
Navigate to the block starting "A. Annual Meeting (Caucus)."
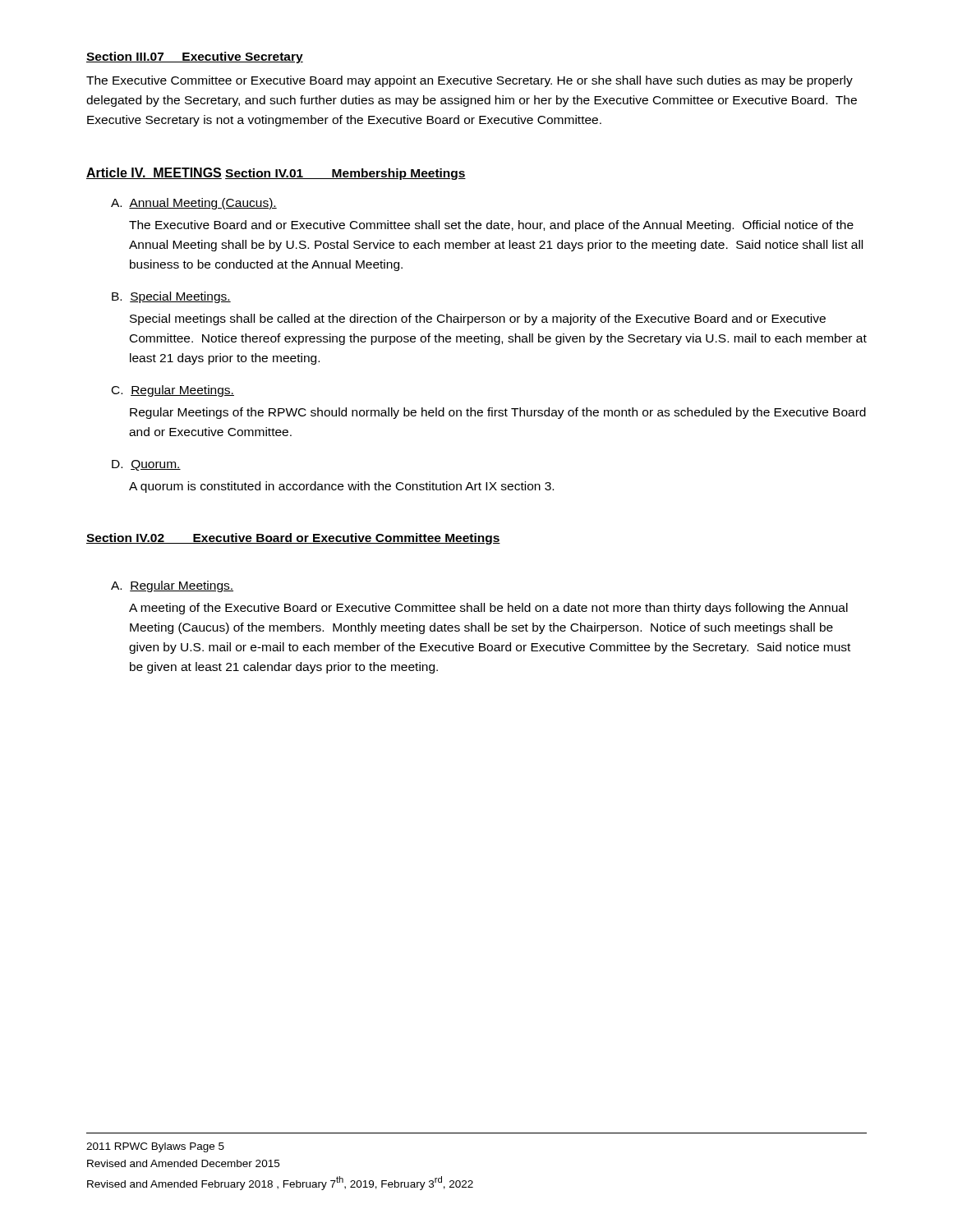point(489,235)
